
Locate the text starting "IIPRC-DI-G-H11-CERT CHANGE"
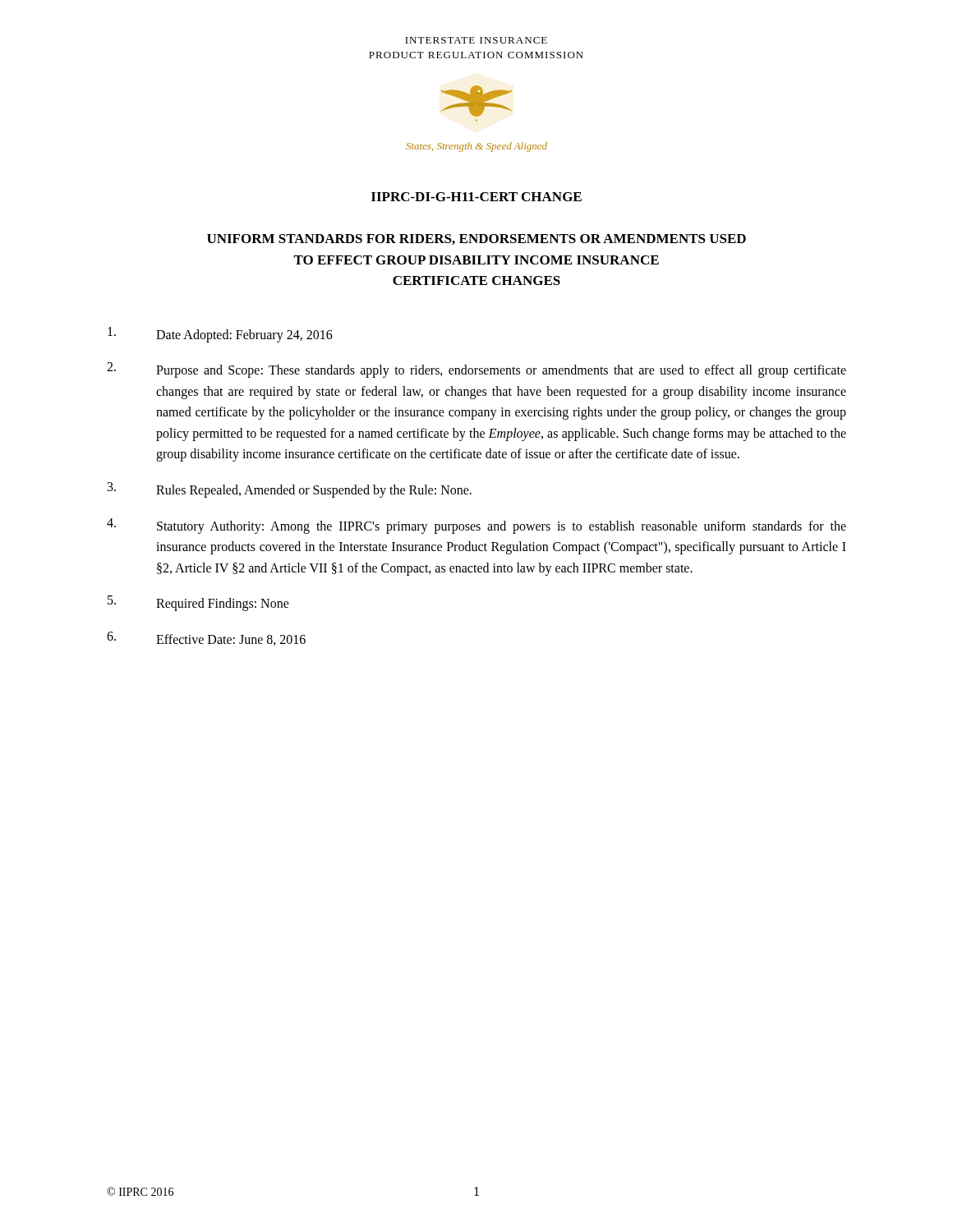[476, 197]
